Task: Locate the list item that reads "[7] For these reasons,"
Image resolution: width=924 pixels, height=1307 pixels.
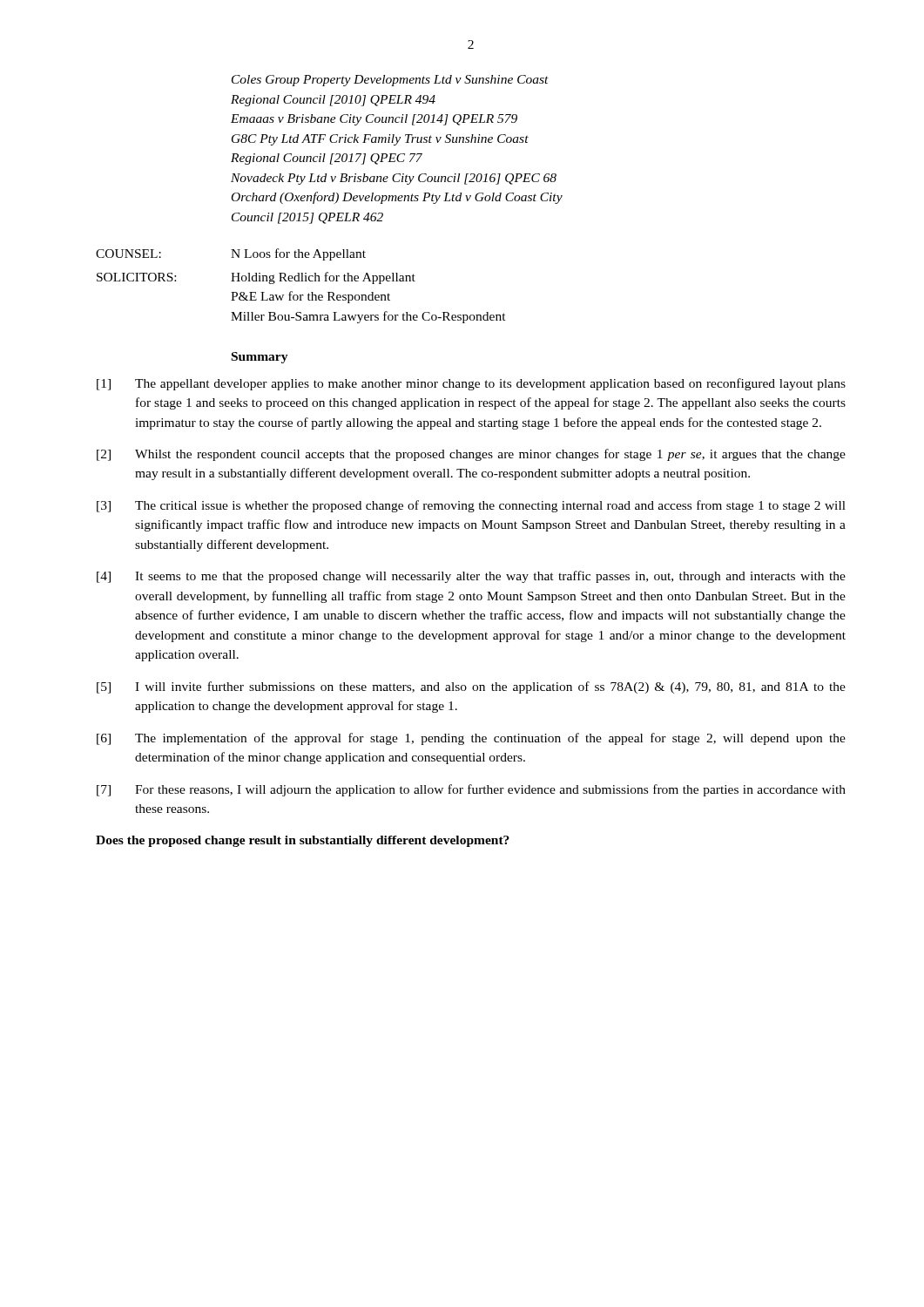Action: [471, 799]
